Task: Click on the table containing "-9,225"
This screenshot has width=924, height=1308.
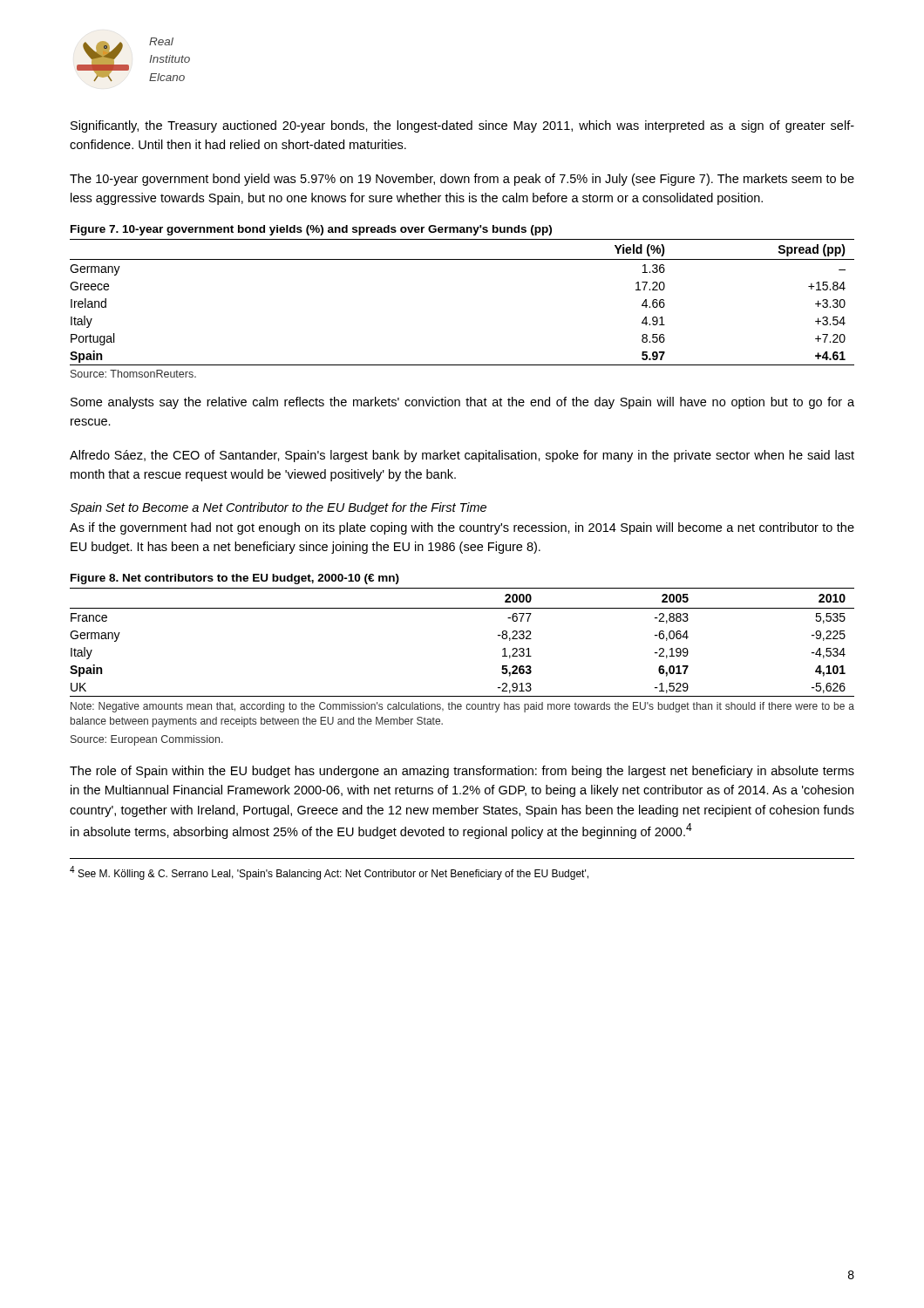Action: [462, 642]
